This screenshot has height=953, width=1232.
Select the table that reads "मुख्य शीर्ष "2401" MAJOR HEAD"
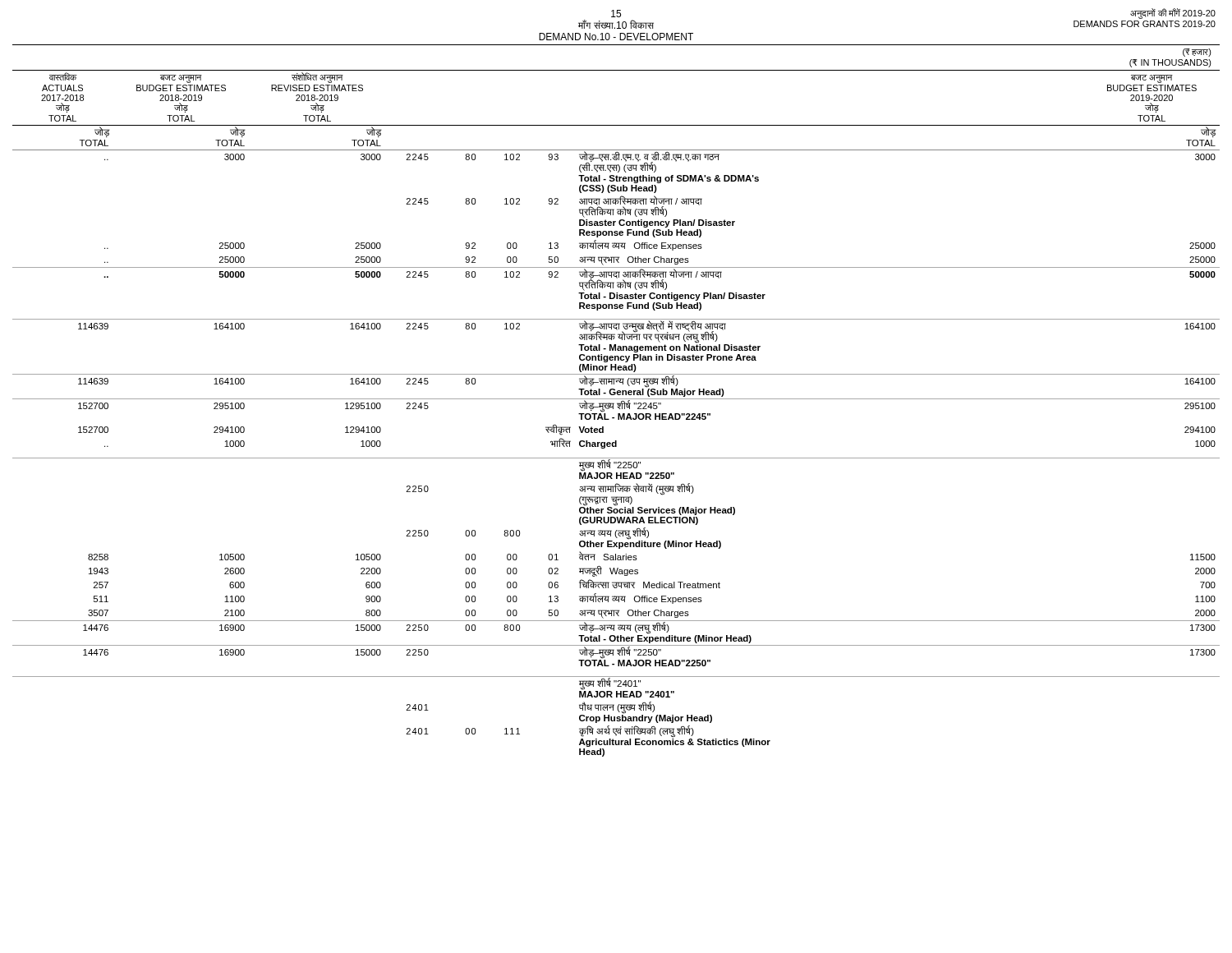tap(616, 401)
